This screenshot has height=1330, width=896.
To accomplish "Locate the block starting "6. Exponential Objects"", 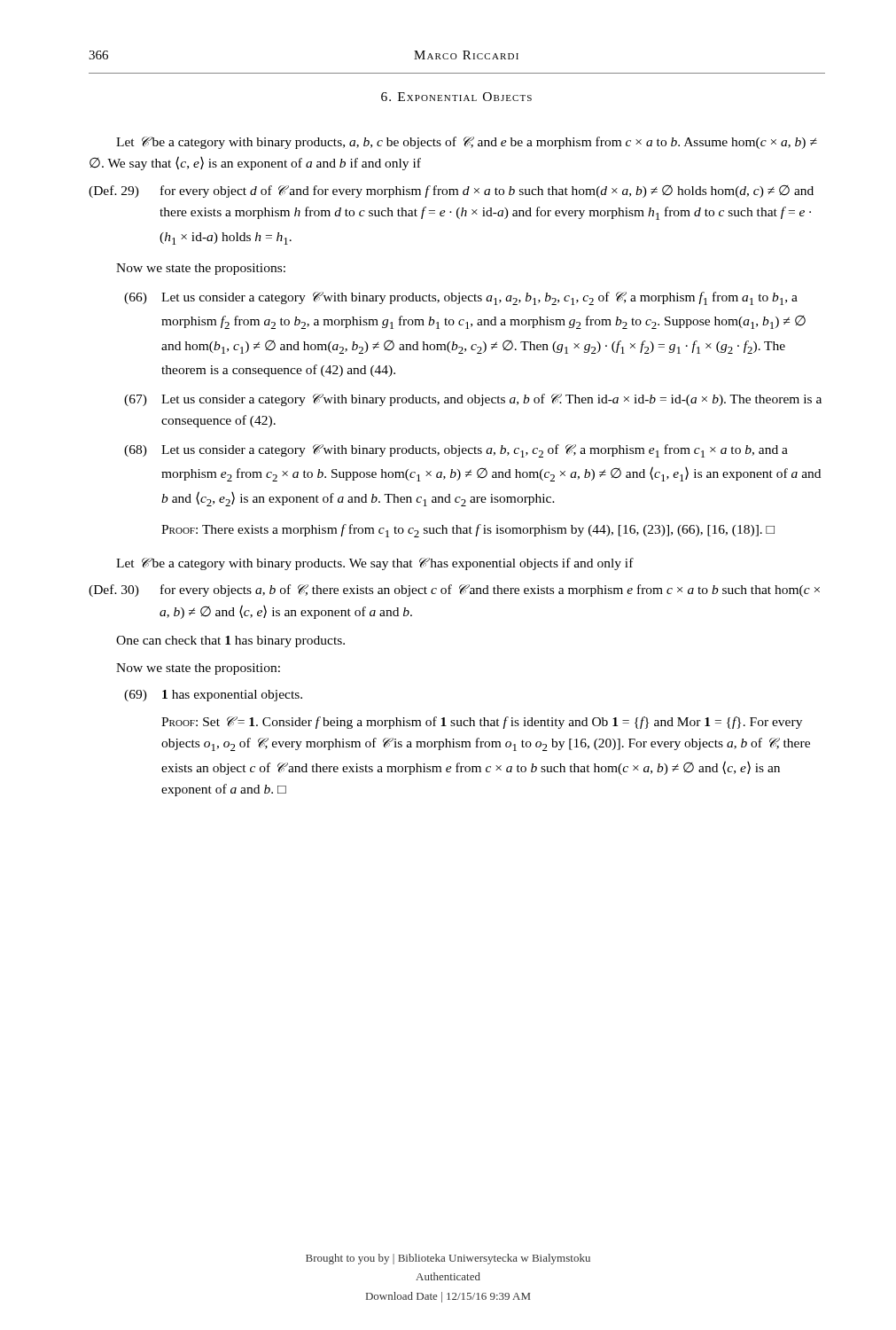I will click(x=457, y=96).
